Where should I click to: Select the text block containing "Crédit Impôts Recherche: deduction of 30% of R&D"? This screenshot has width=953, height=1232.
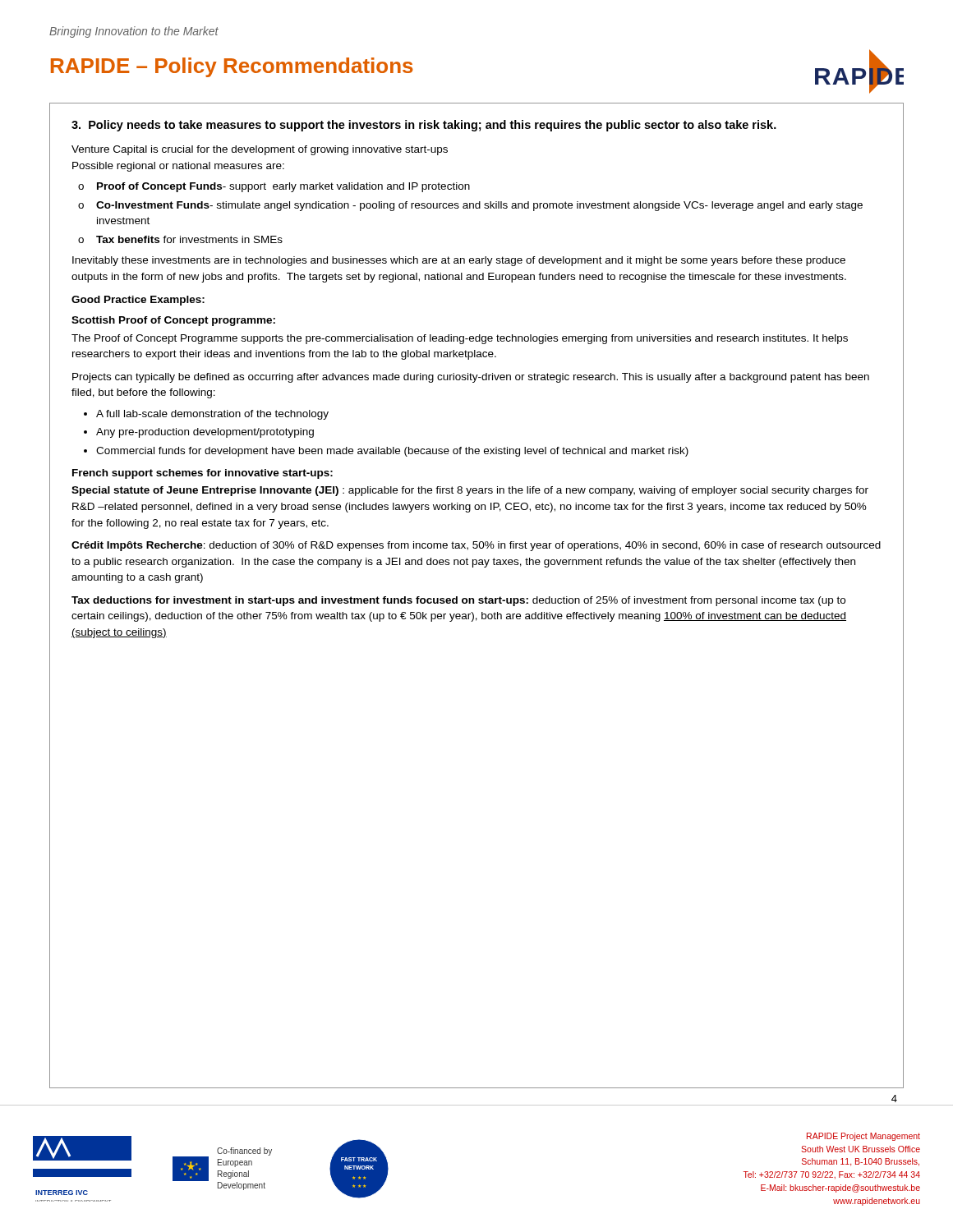click(x=476, y=561)
